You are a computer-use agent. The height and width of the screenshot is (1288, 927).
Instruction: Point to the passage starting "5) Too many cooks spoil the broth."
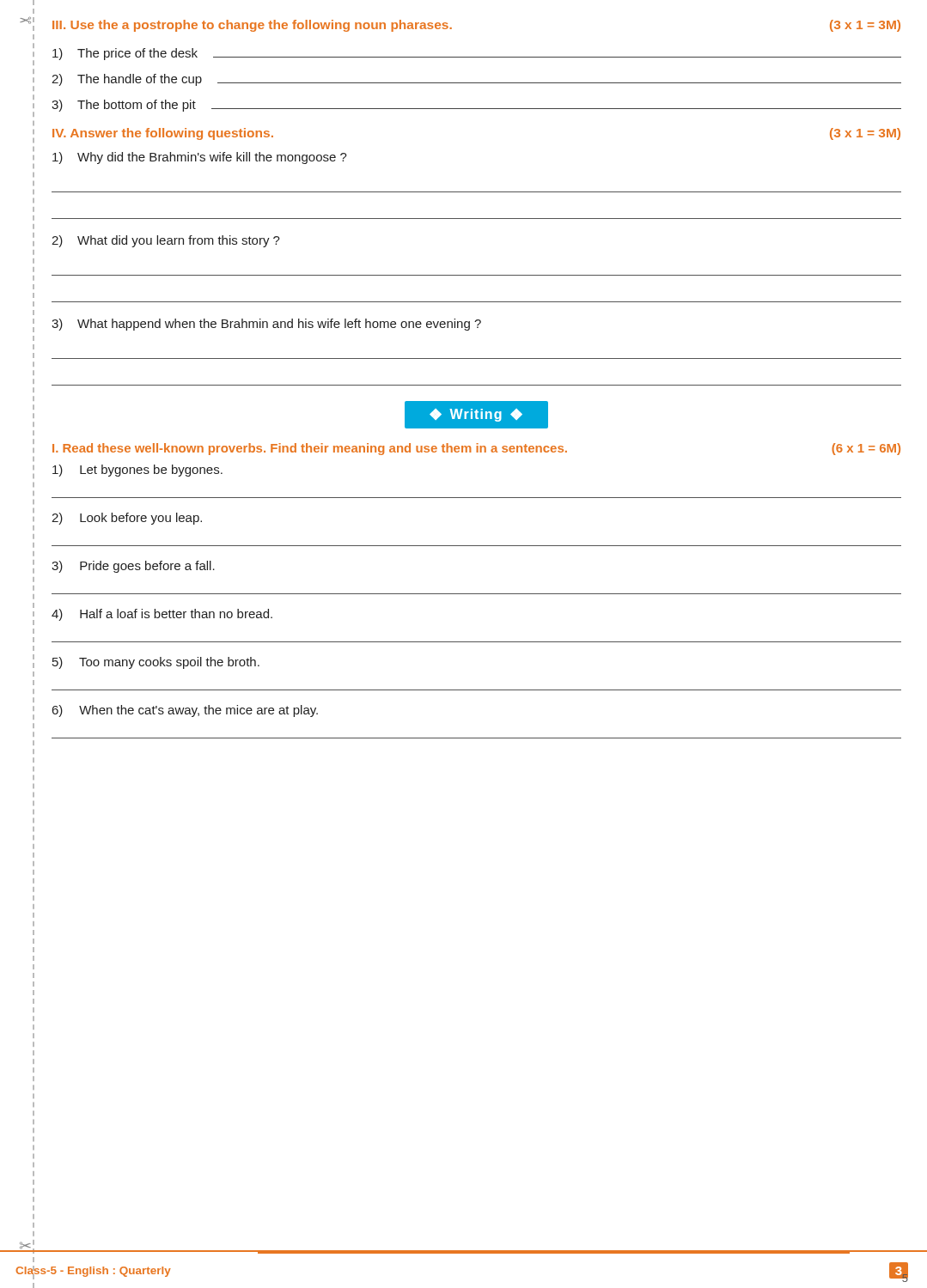[156, 663]
